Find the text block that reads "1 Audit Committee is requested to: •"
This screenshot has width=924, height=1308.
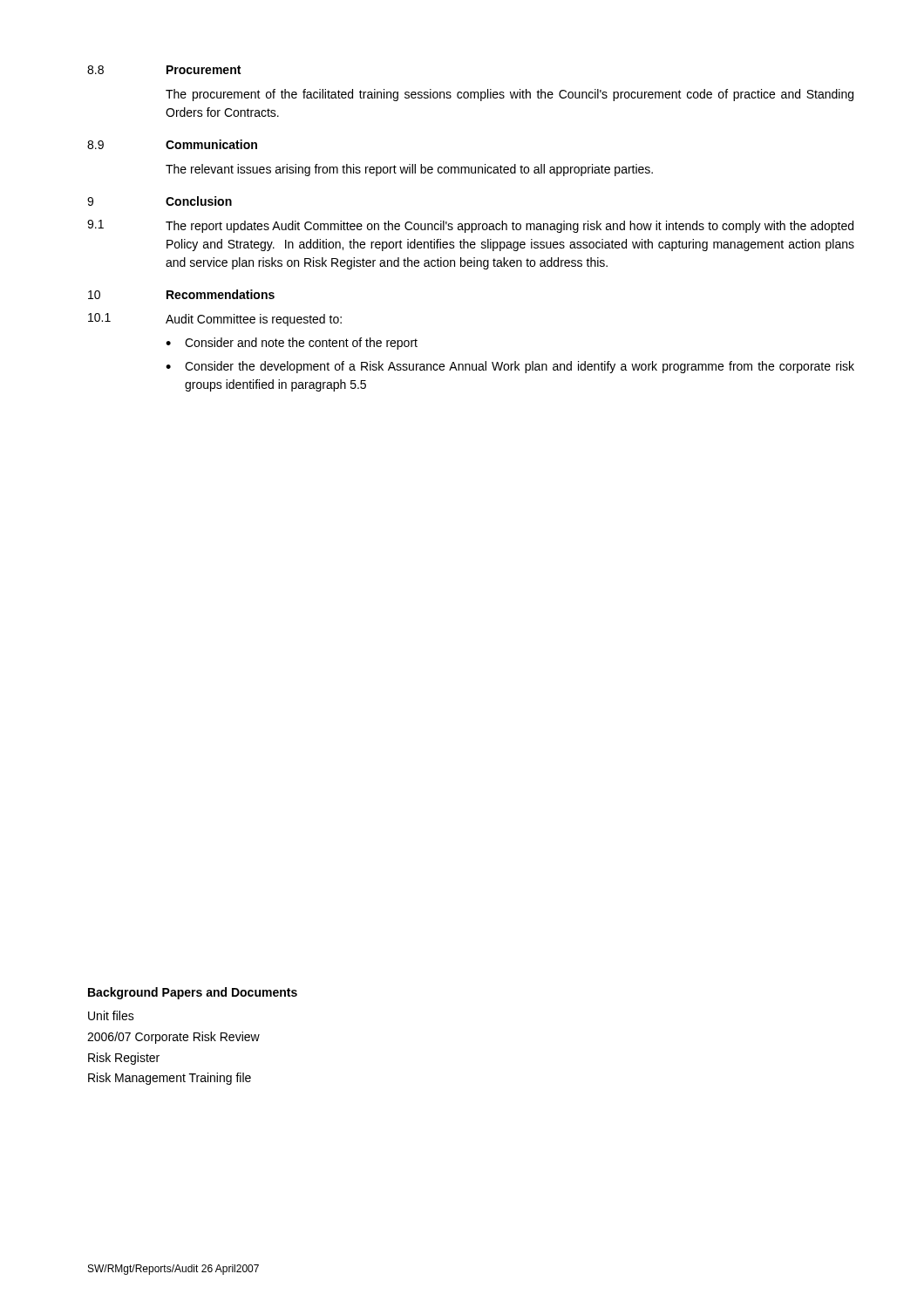click(x=471, y=354)
